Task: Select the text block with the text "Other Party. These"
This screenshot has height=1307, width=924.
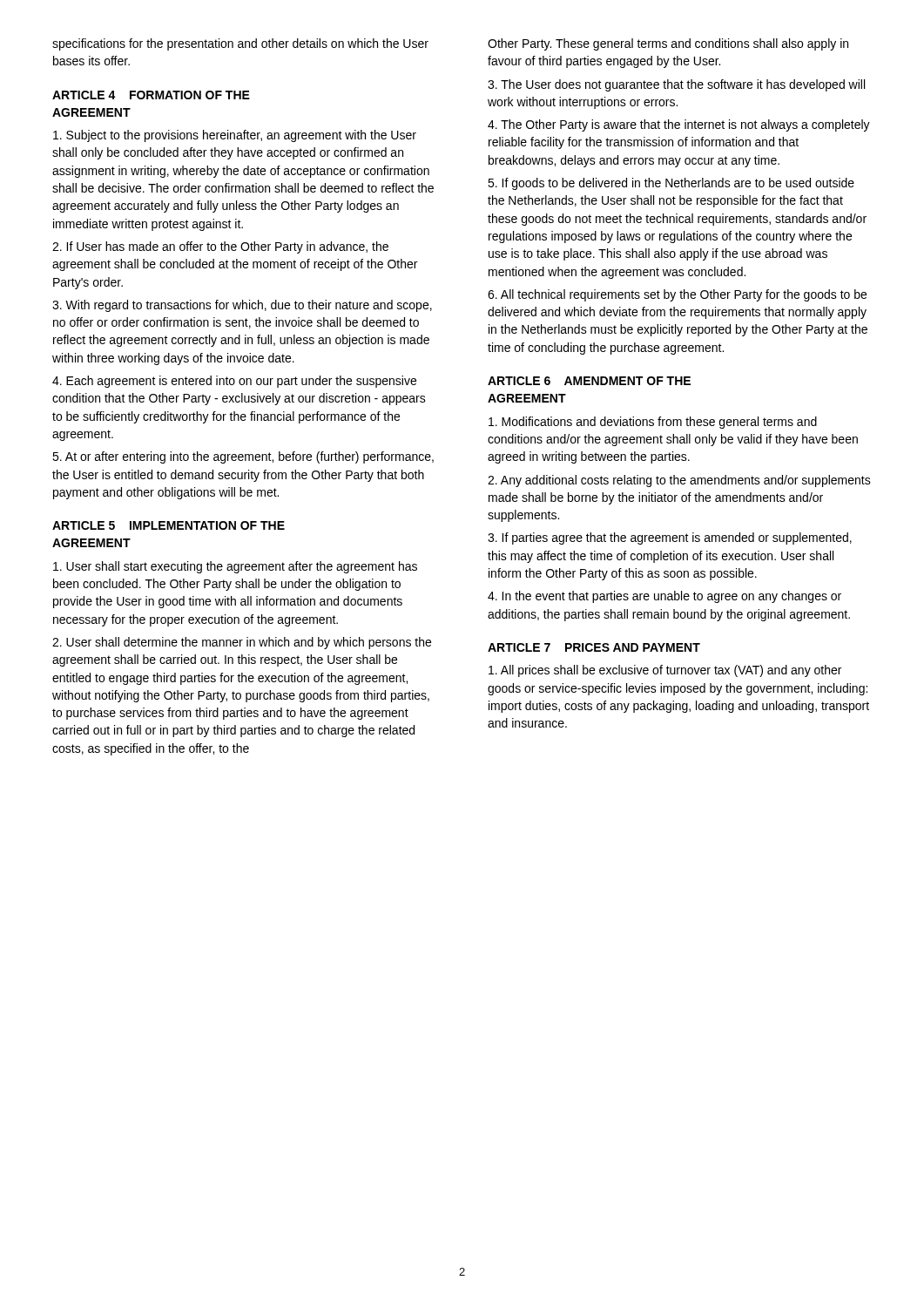Action: click(679, 196)
